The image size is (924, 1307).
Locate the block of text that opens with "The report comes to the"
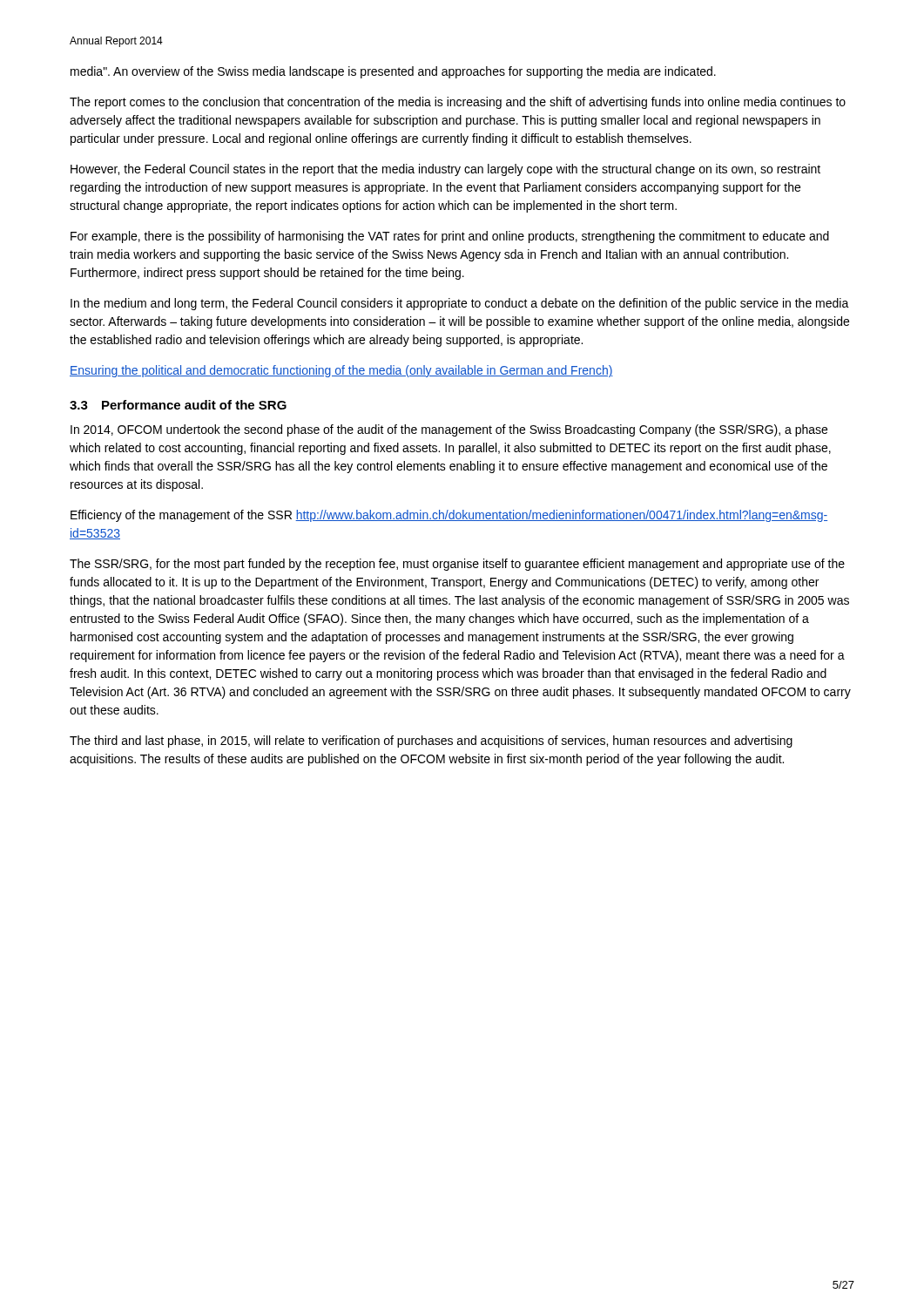point(462,121)
